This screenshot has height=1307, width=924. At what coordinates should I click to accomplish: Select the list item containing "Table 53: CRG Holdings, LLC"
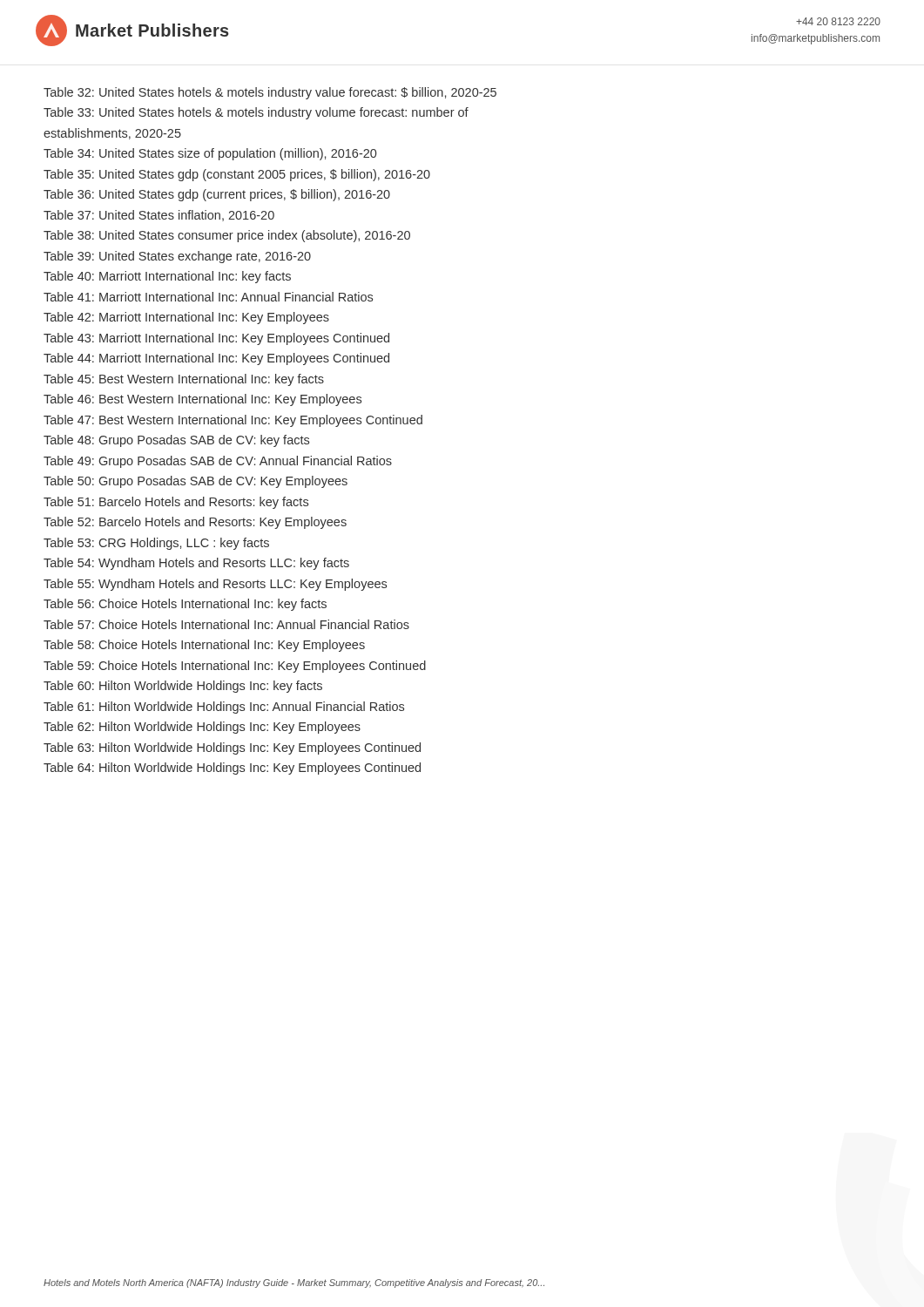(x=157, y=543)
